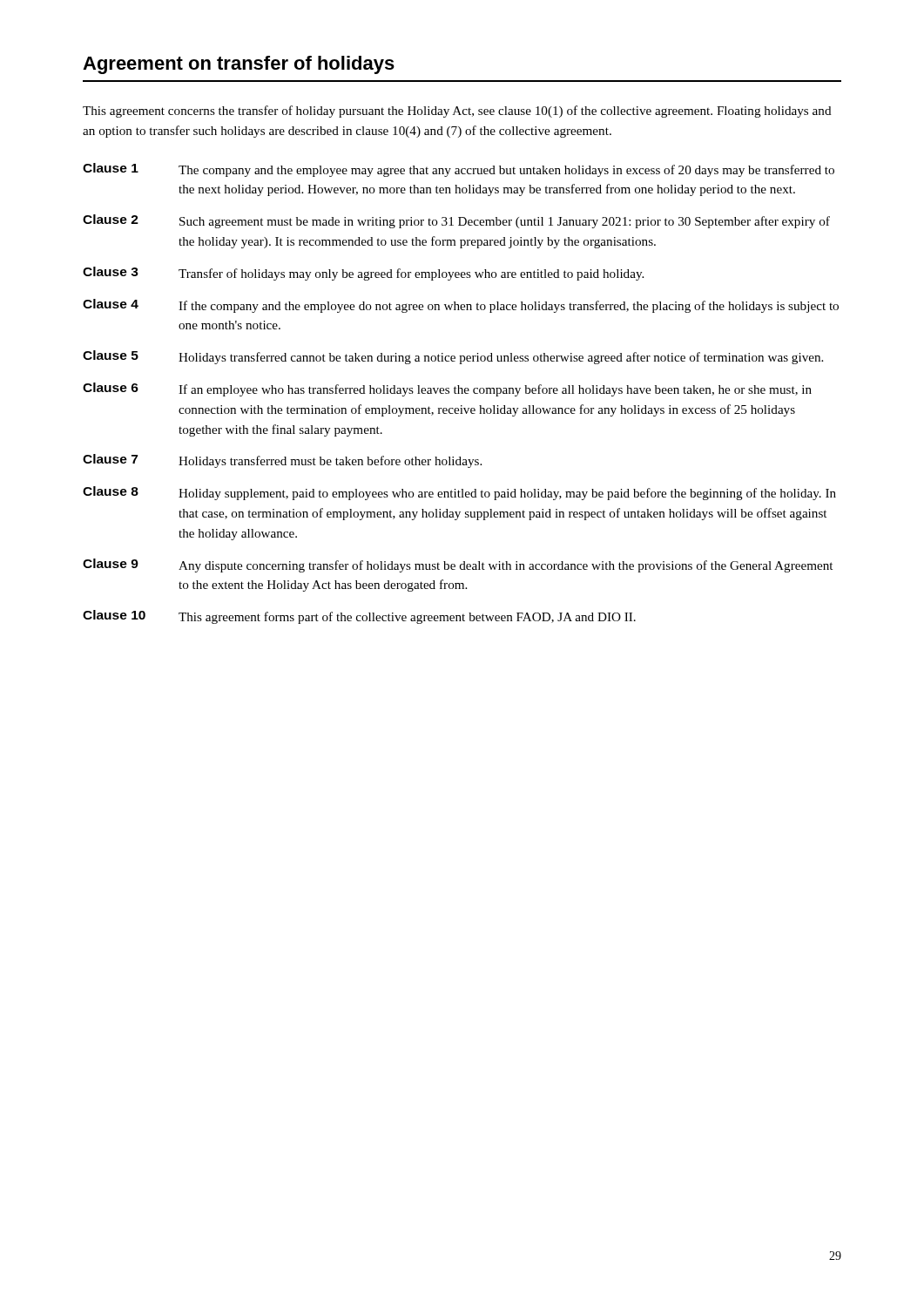
Task: Find the list item with the text "Clause 2 Such agreement must be"
Action: (x=462, y=238)
